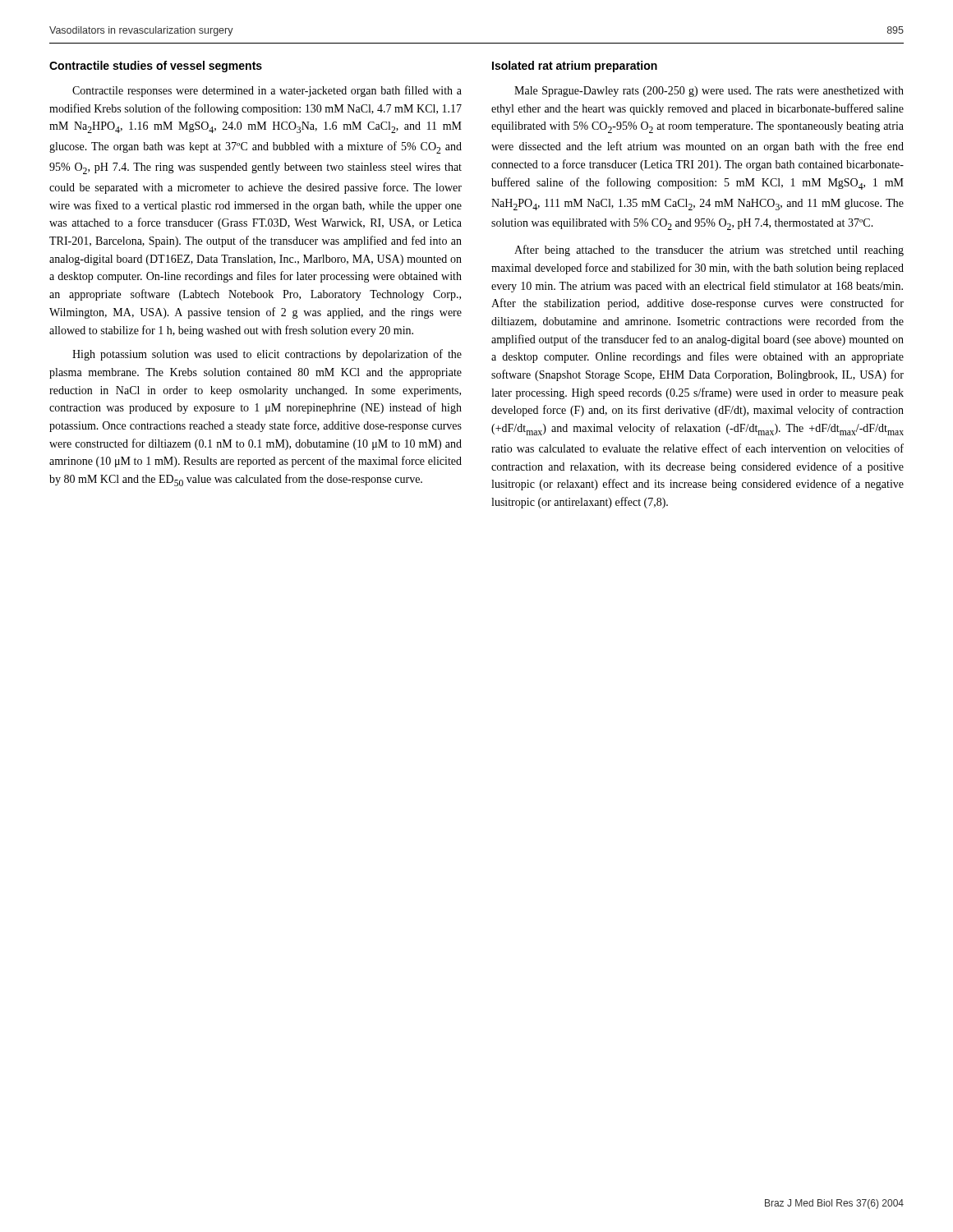Navigate to the passage starting "Contractile studies of vessel segments"
953x1232 pixels.
coord(156,66)
